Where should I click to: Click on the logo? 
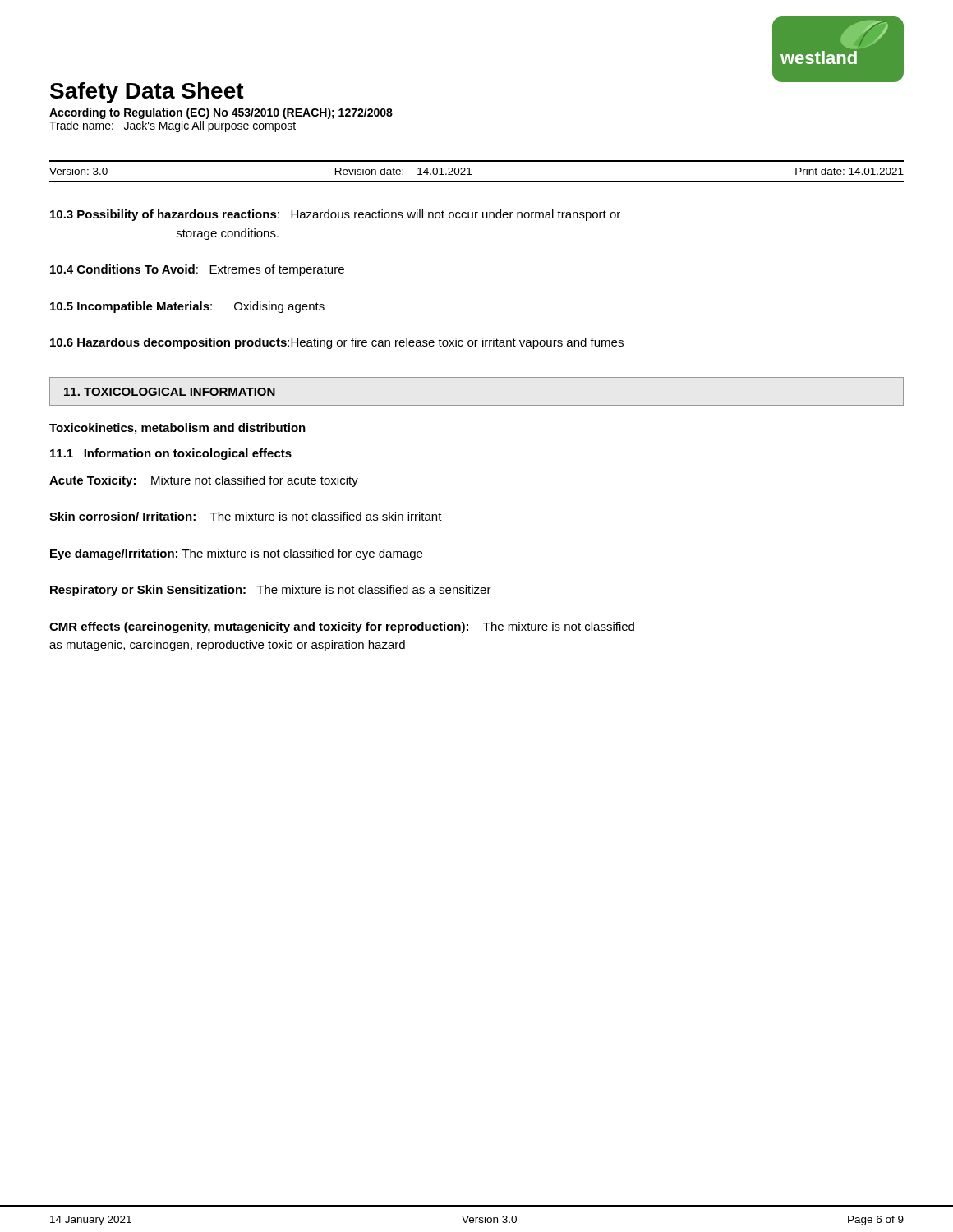point(838,49)
